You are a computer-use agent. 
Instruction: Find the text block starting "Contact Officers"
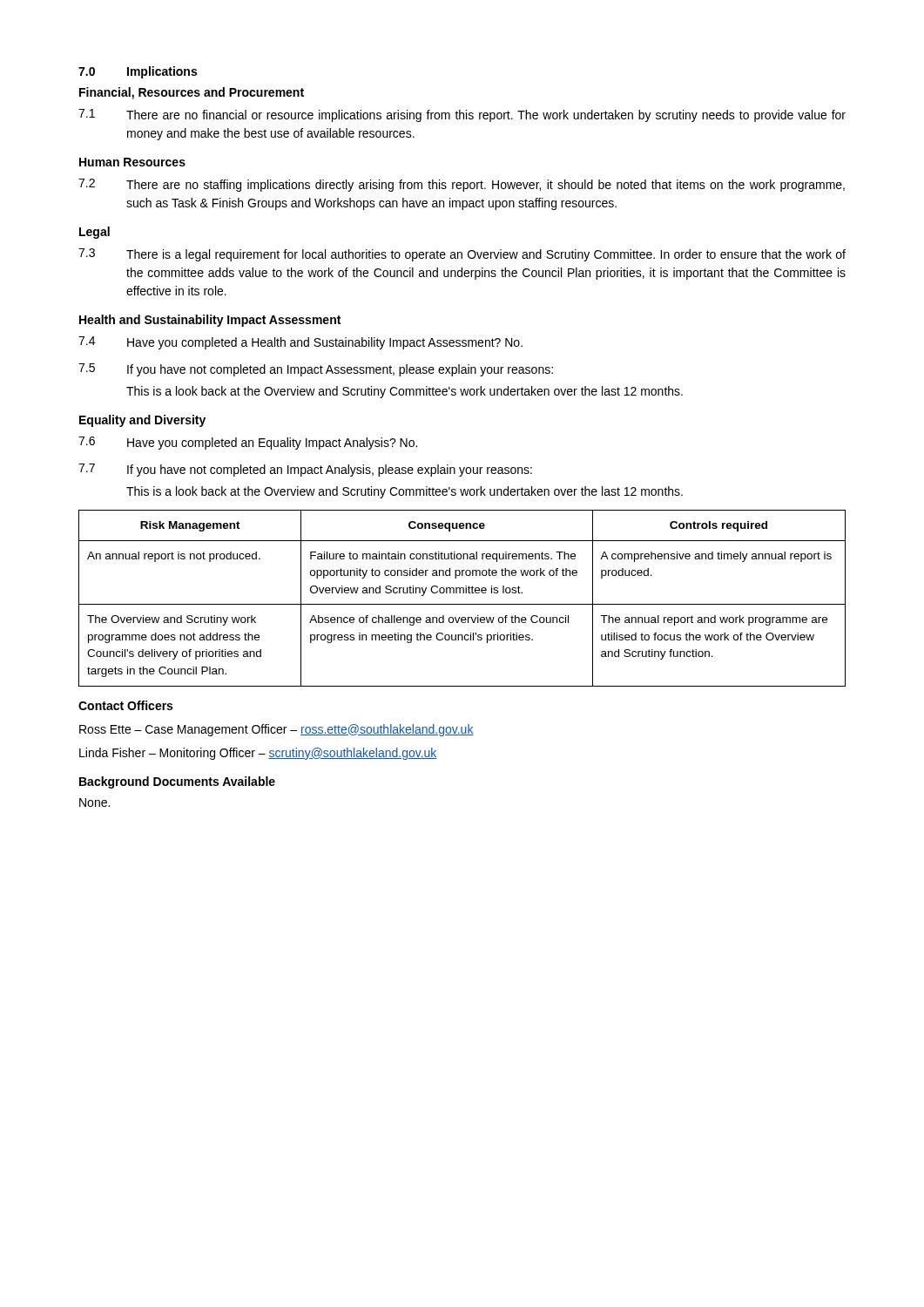click(126, 705)
